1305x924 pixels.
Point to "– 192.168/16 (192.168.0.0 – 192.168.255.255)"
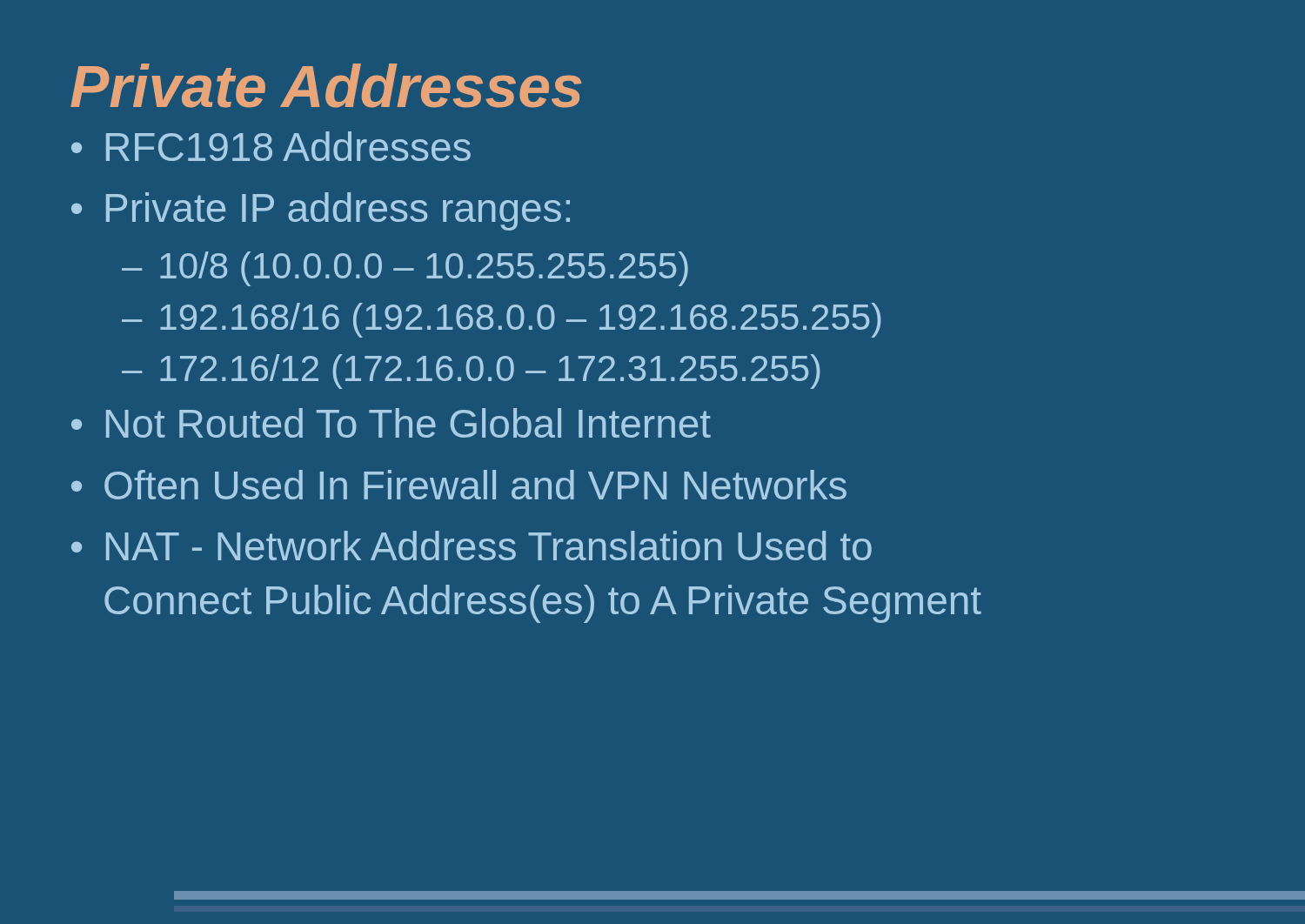(502, 318)
